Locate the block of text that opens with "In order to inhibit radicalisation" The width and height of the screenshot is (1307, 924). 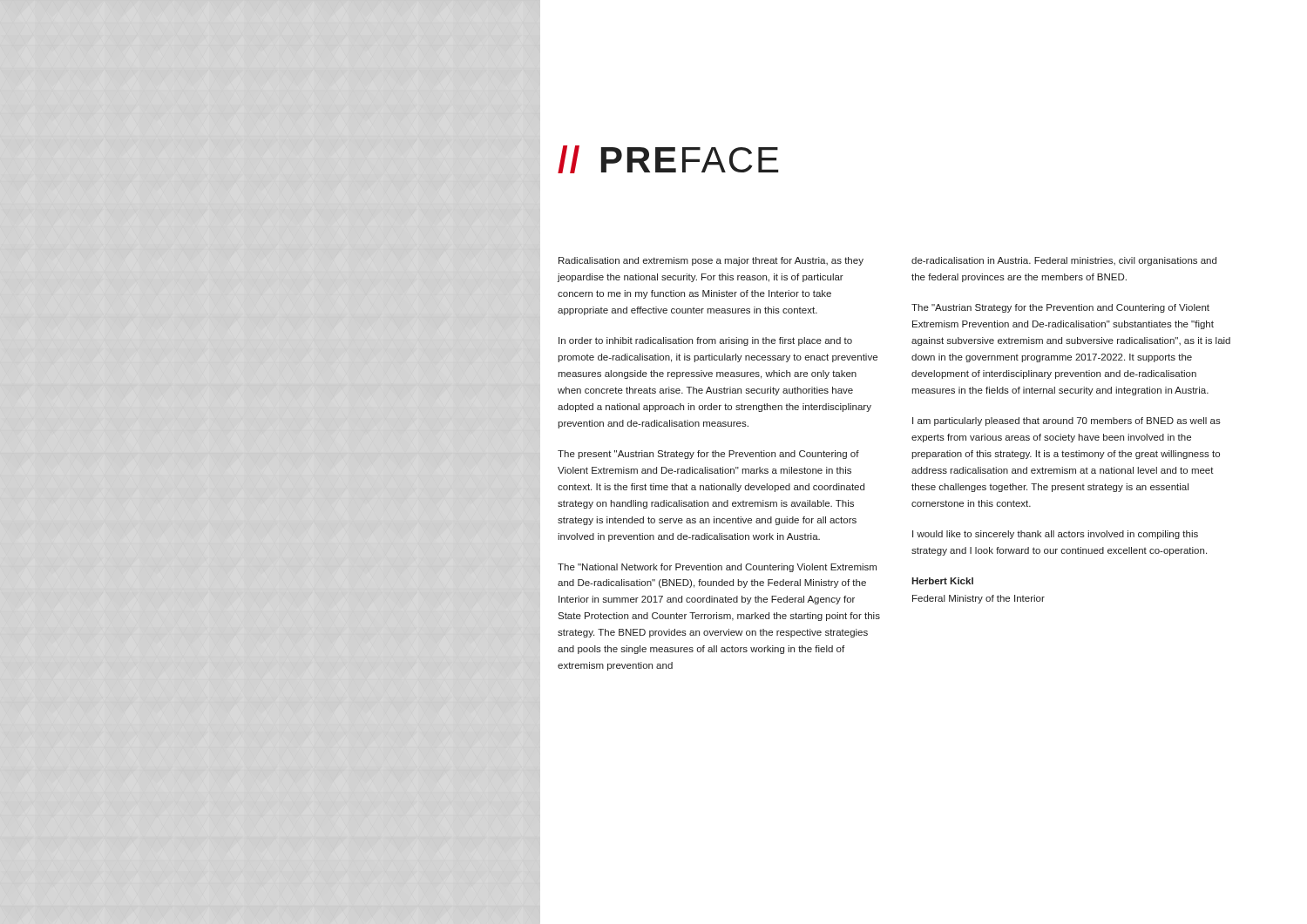click(x=718, y=382)
